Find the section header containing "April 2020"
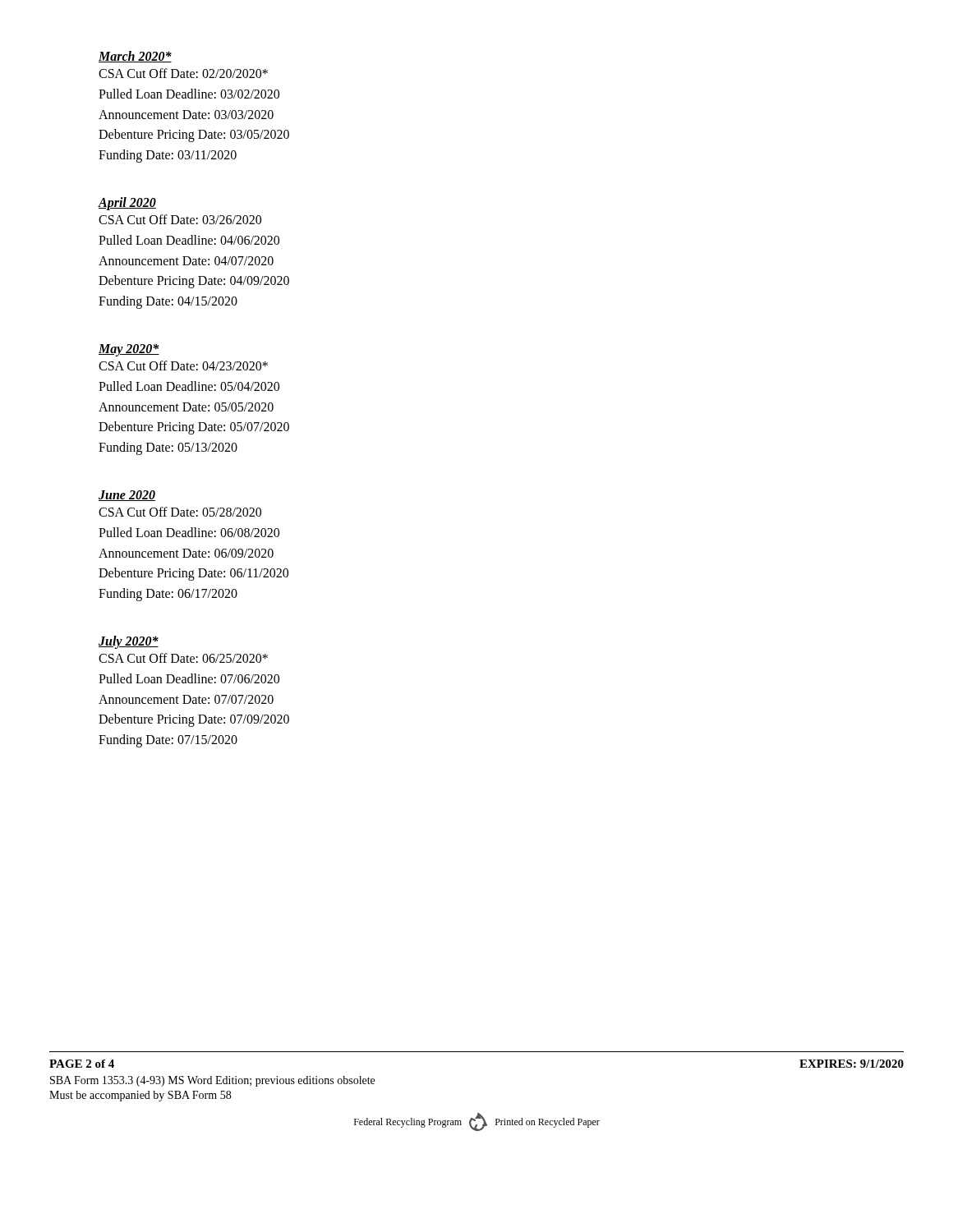Screen dimensions: 1232x953 (127, 202)
